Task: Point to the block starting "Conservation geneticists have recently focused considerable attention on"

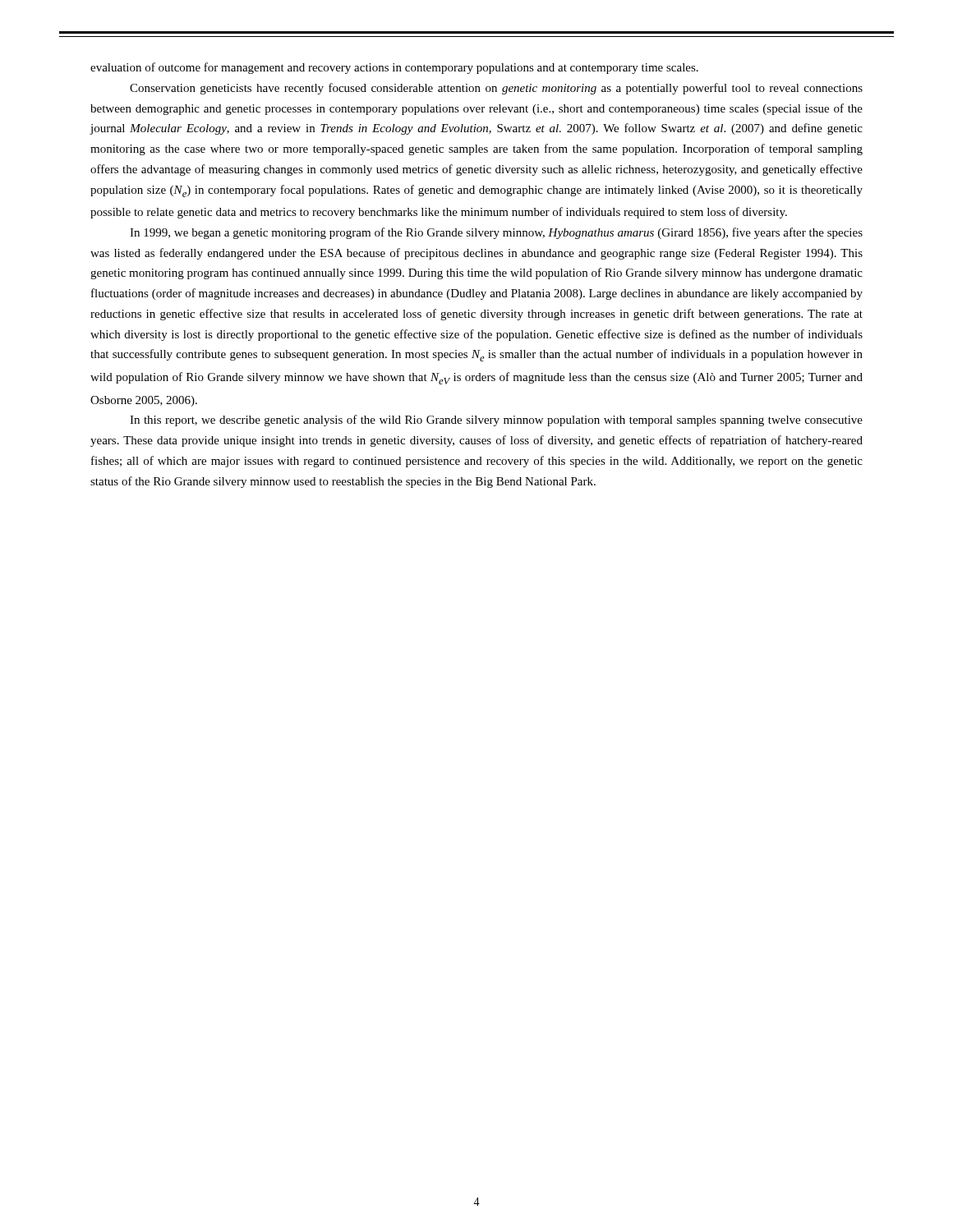Action: click(476, 150)
